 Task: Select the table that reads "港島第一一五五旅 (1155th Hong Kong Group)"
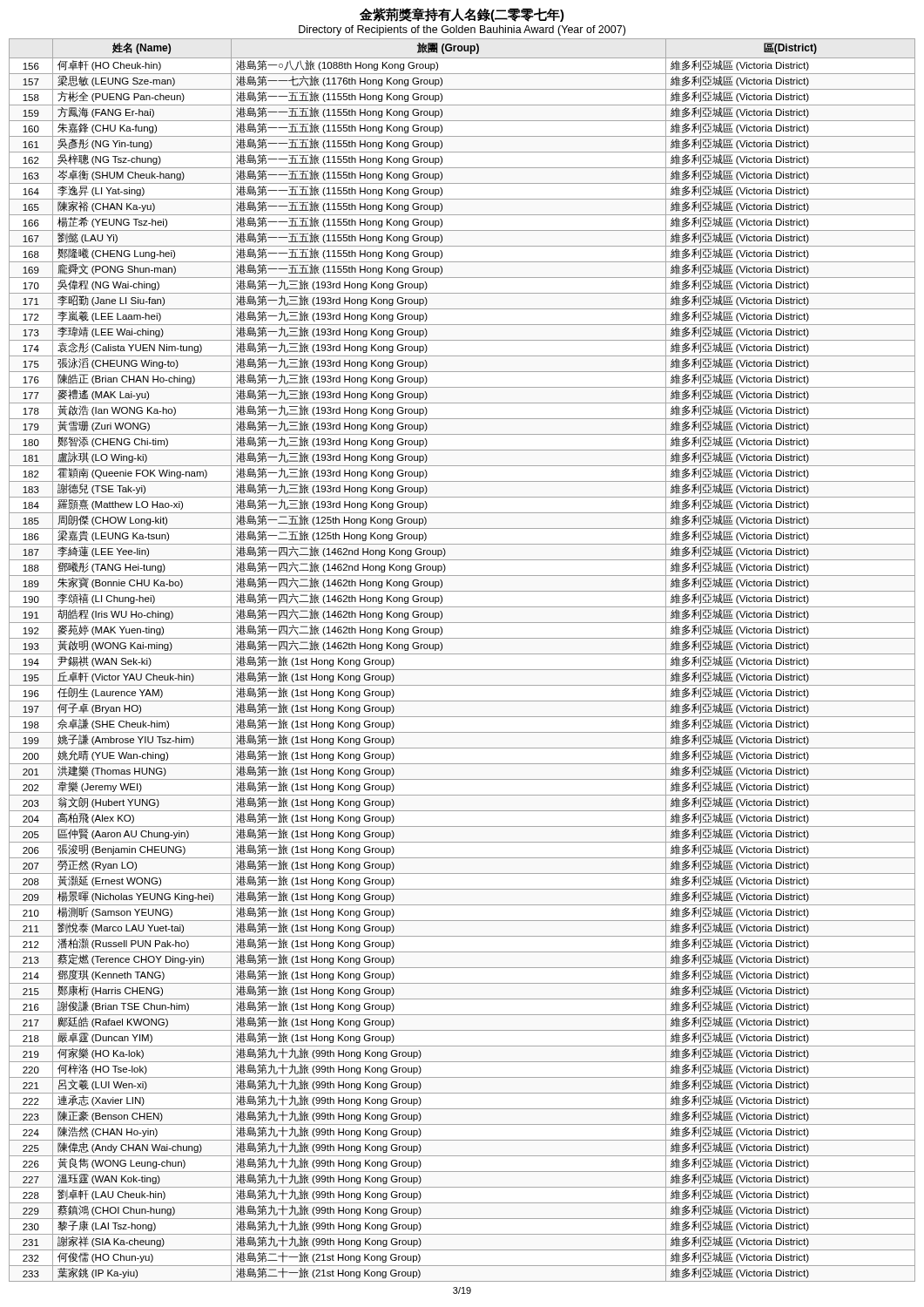click(x=462, y=660)
